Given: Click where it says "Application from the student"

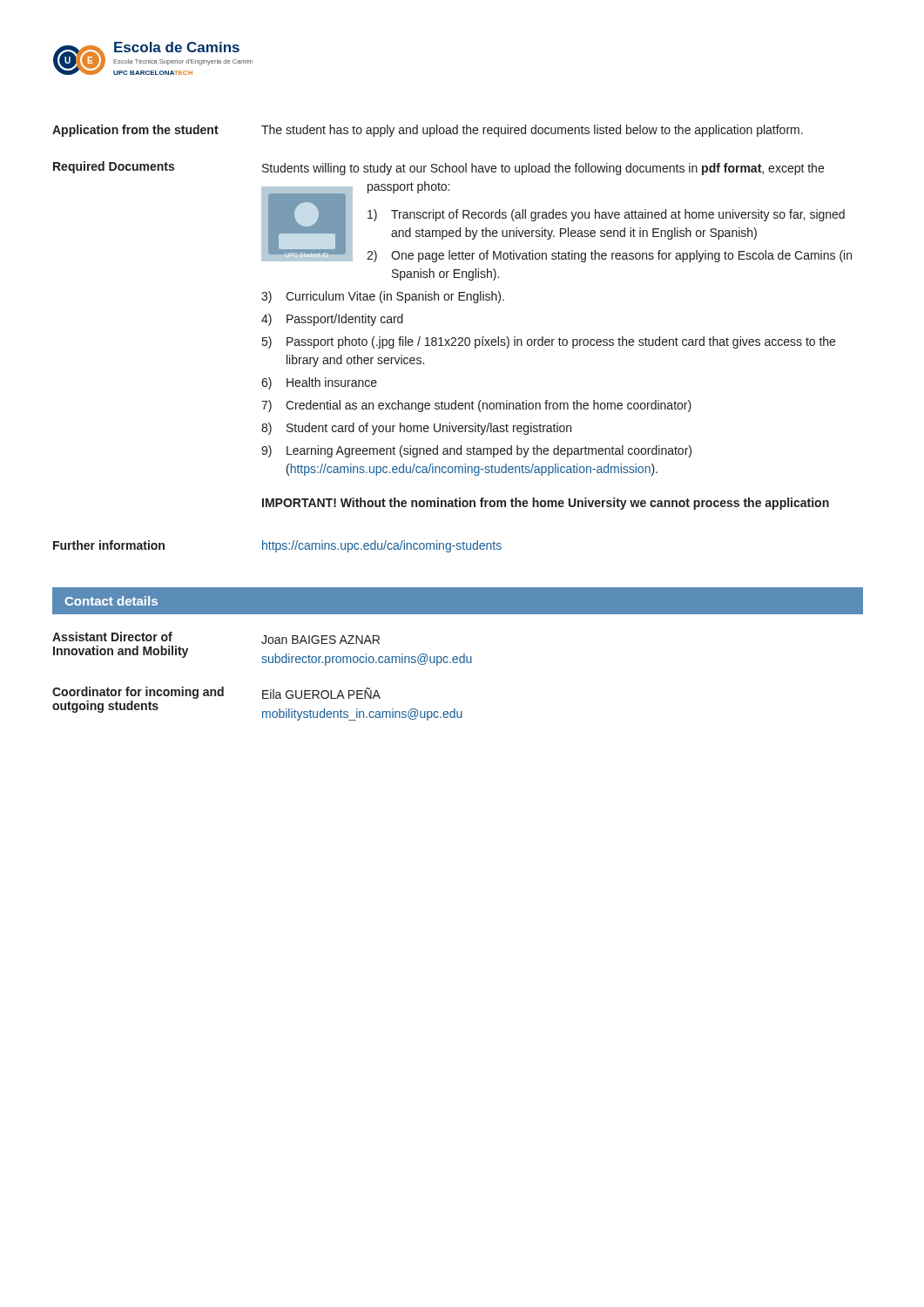Looking at the screenshot, I should 135,130.
